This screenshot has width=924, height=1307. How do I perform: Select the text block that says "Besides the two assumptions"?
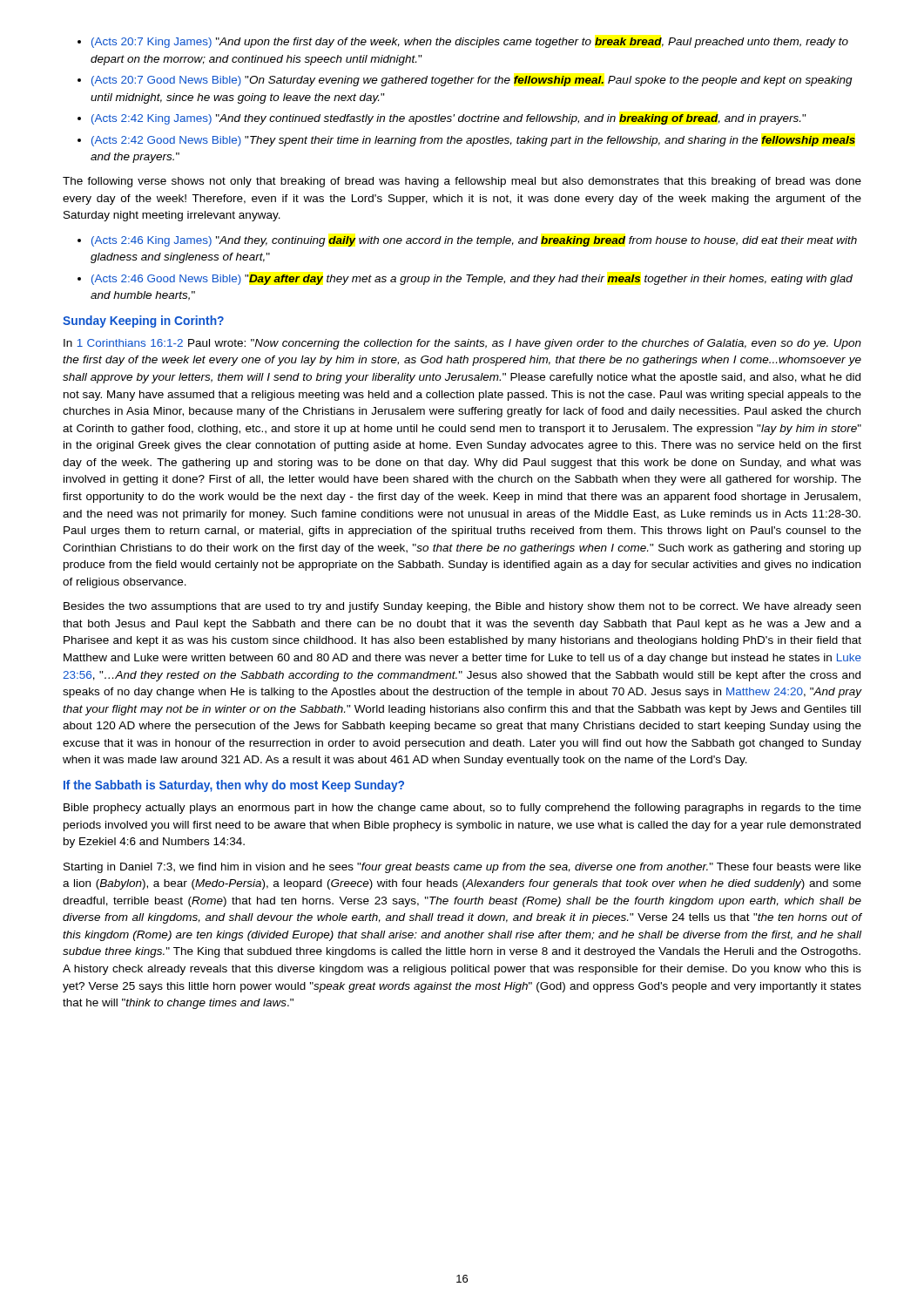coord(462,683)
